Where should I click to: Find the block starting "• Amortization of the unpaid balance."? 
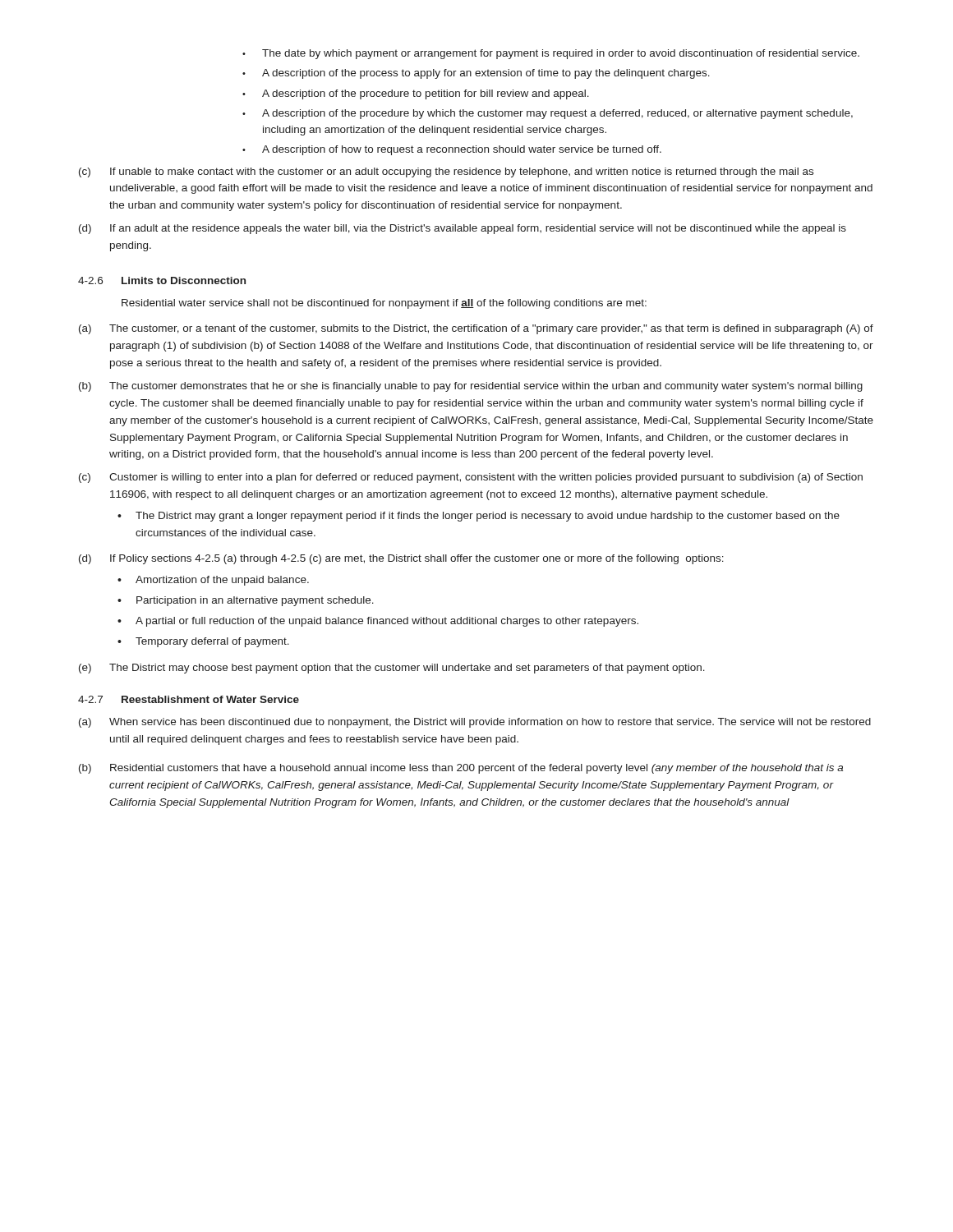[213, 581]
